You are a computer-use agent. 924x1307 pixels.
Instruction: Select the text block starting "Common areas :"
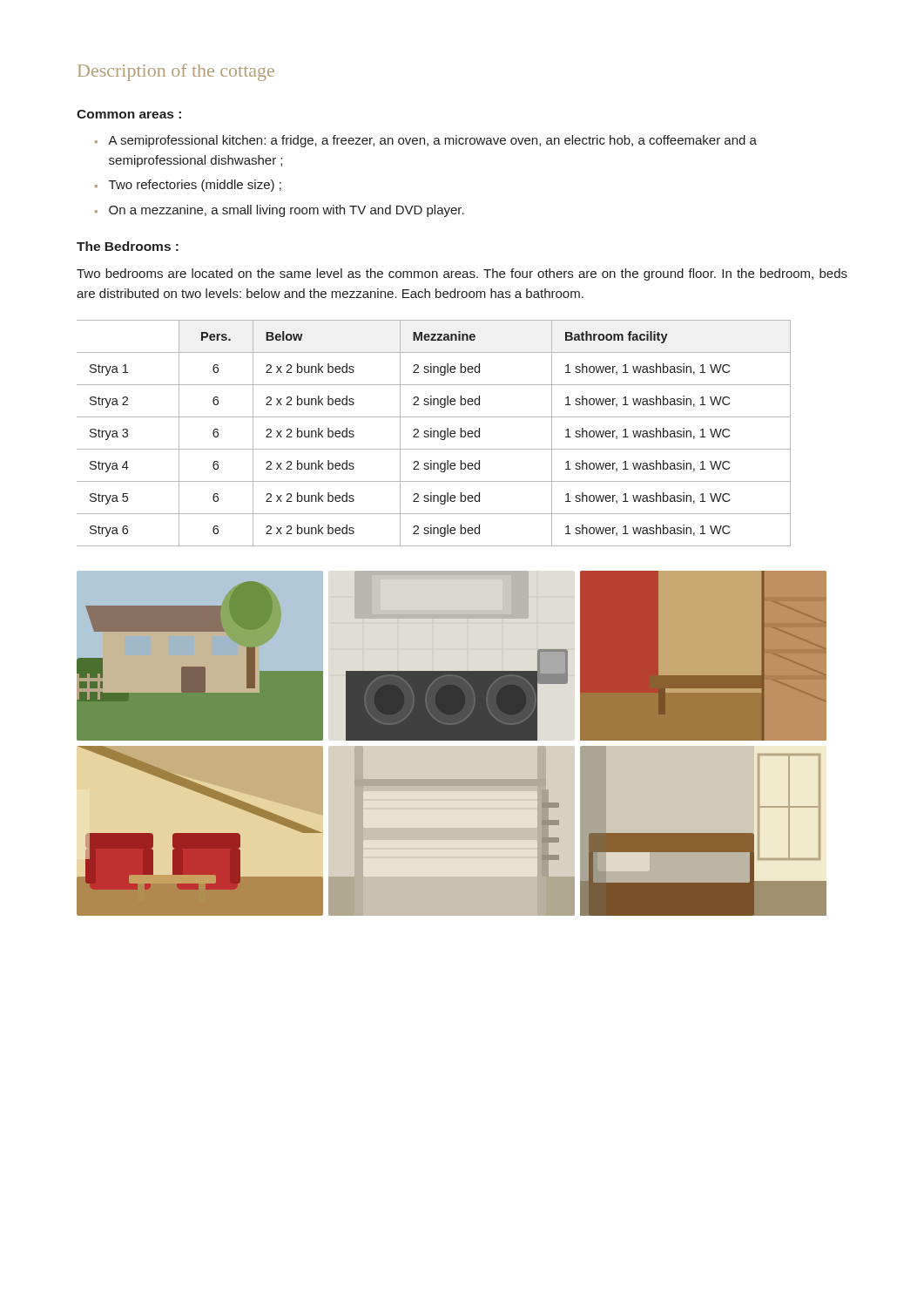(x=129, y=114)
